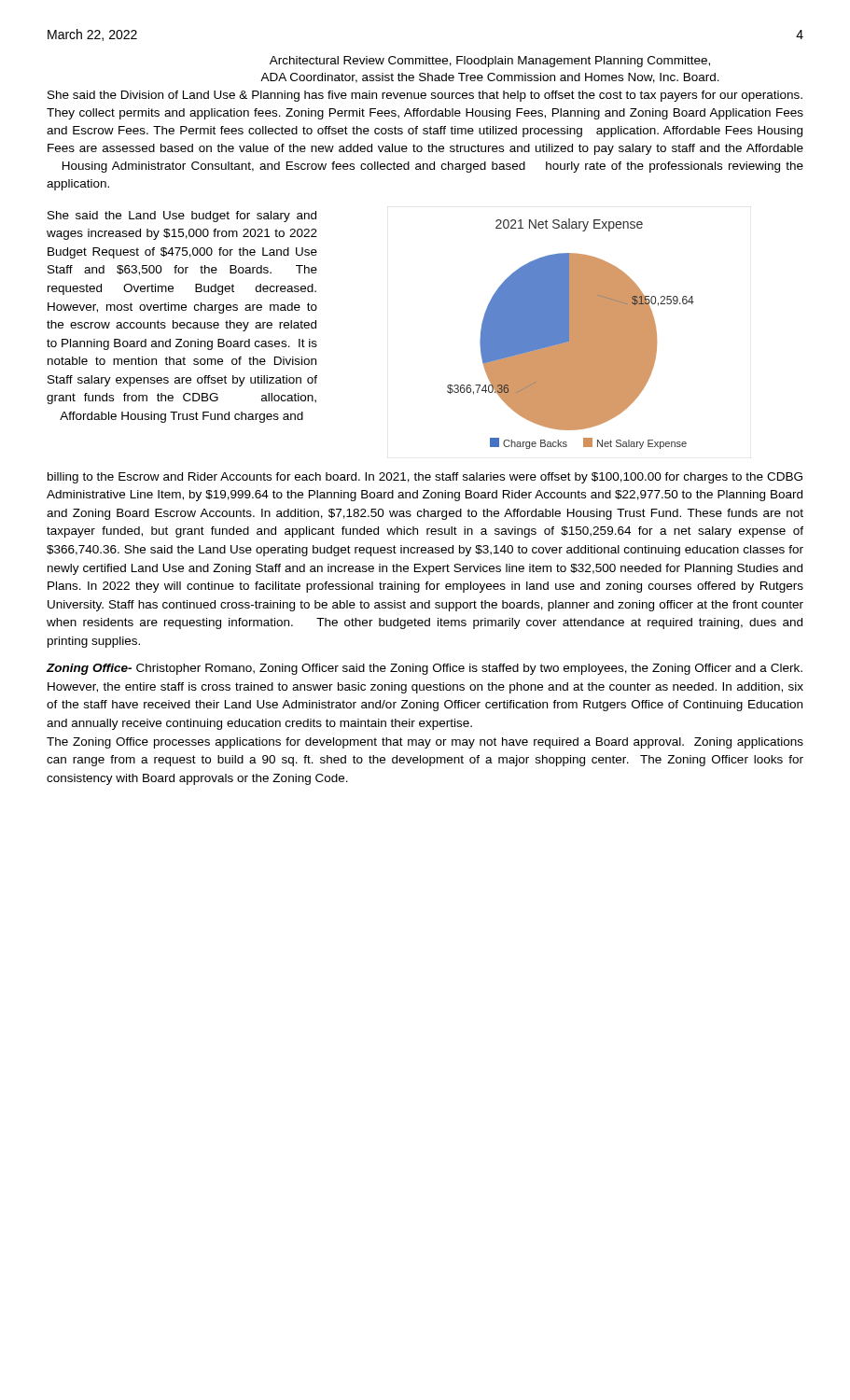Click on the block starting "She said the Land"
850x1400 pixels.
click(x=182, y=315)
